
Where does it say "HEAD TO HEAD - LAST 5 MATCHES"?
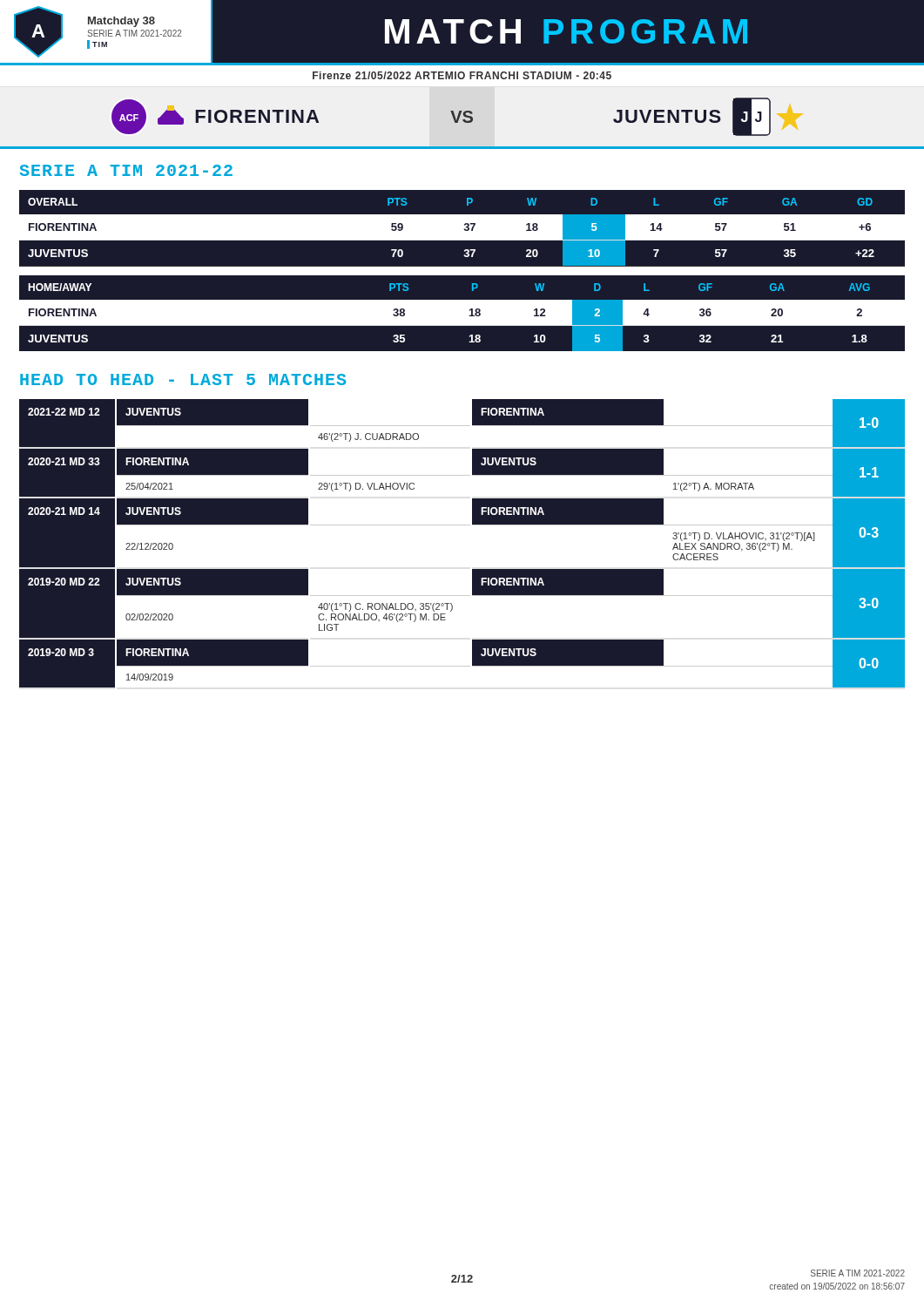click(x=183, y=380)
